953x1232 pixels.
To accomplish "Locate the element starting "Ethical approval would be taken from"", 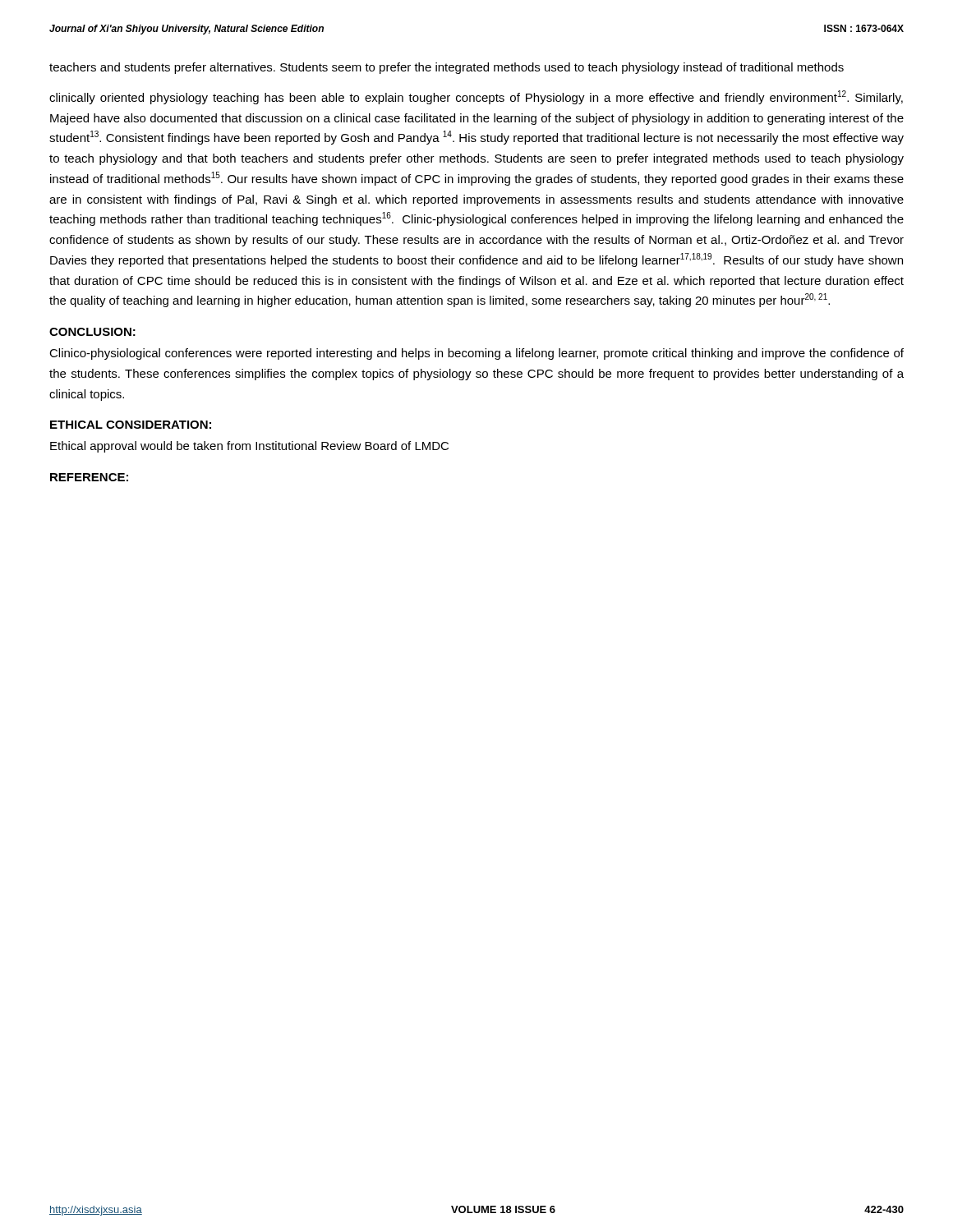I will (x=249, y=446).
